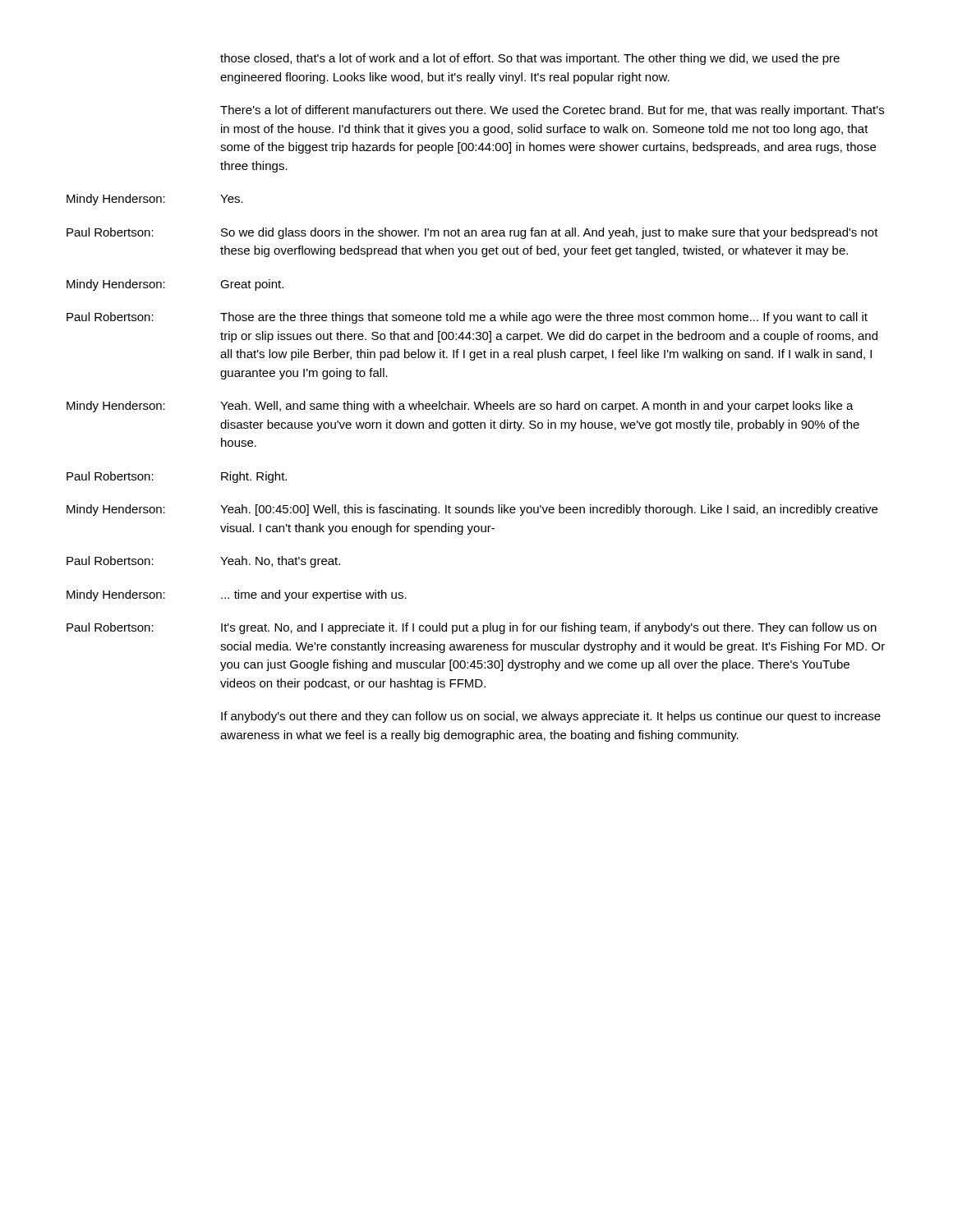Viewport: 953px width, 1232px height.
Task: Click on the text block that reads "There's a lot of different manufacturers out"
Action: click(x=552, y=137)
